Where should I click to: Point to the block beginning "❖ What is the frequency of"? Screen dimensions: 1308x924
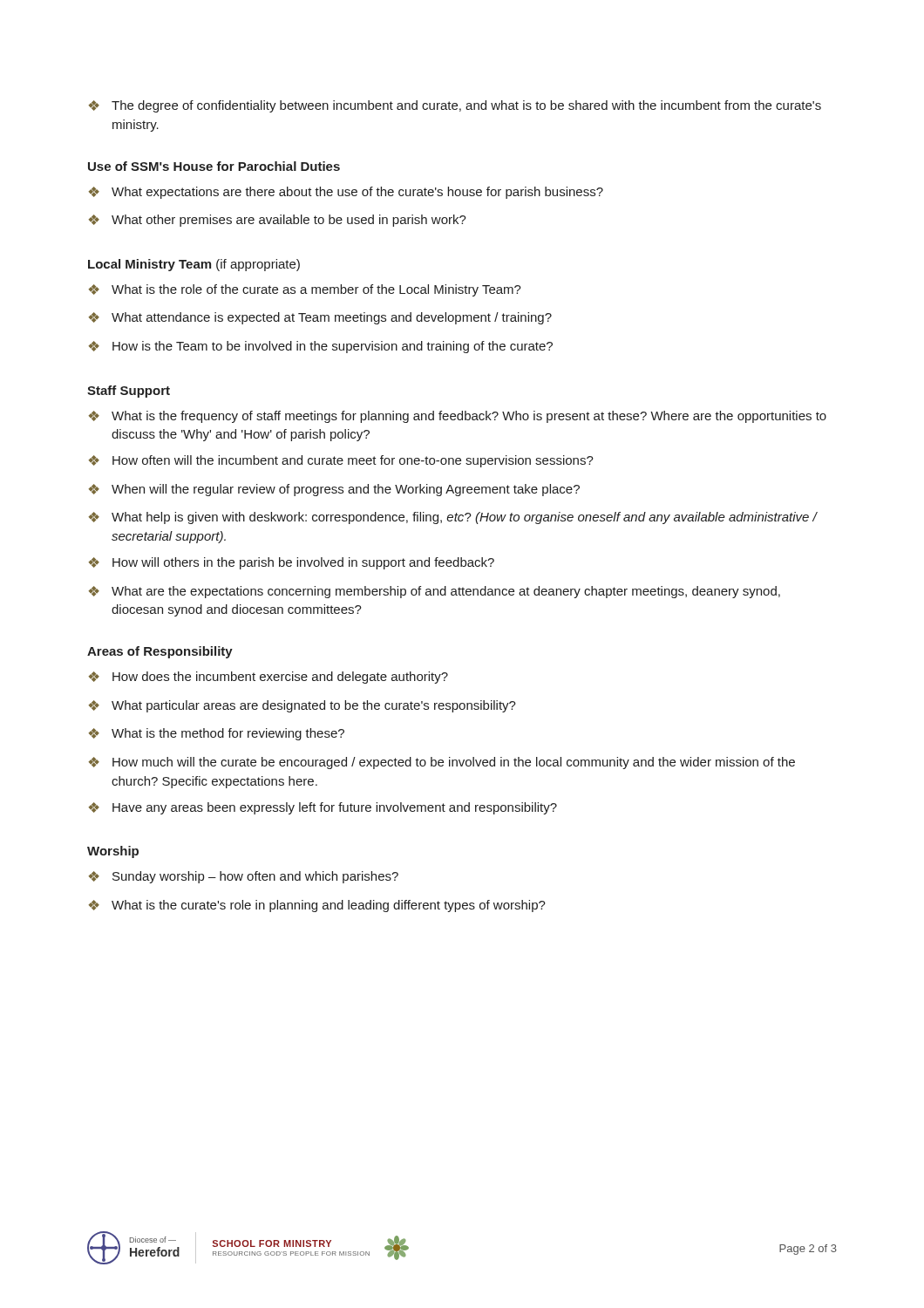(462, 425)
